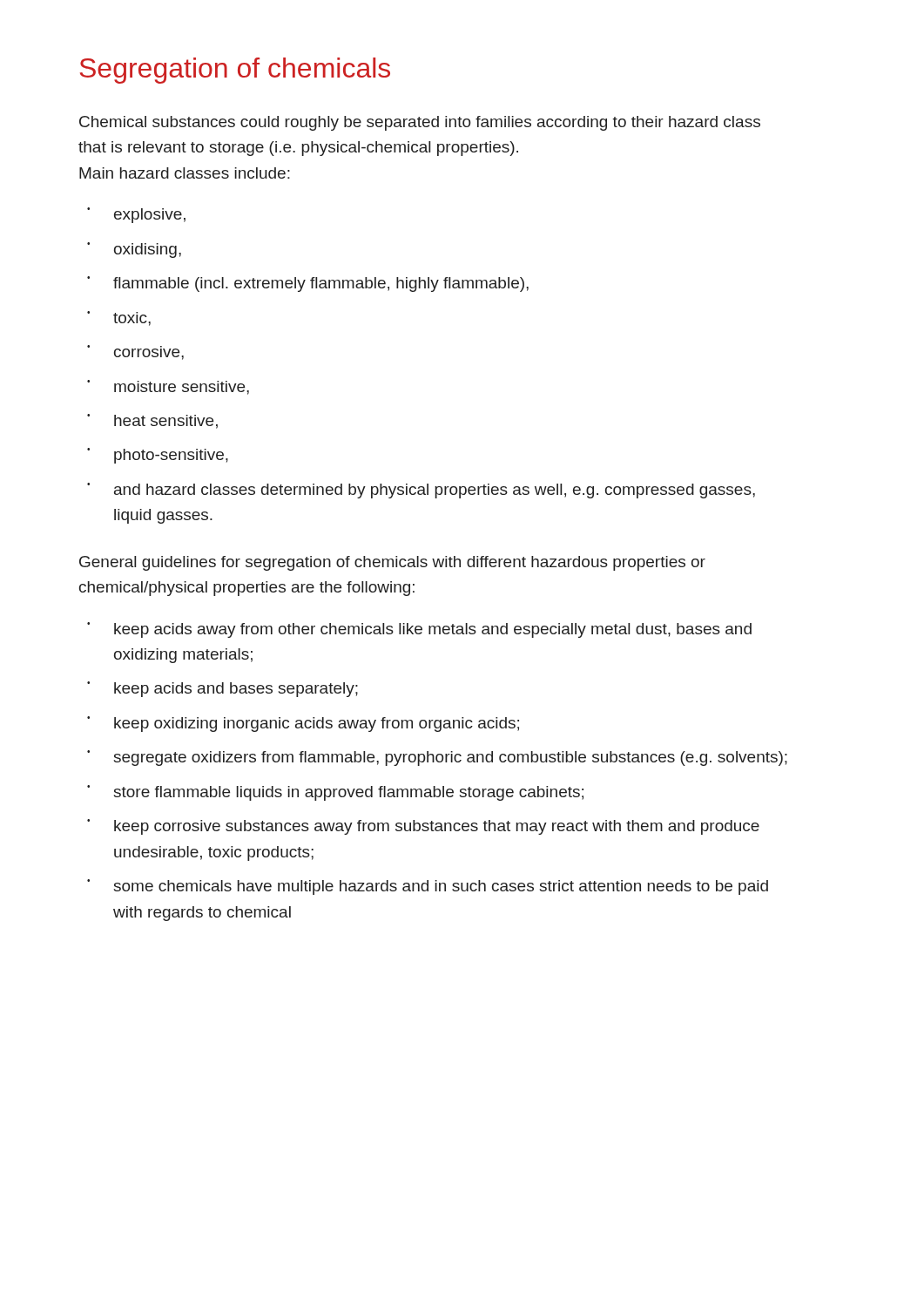The image size is (924, 1307).
Task: Click where it says "• explosive,"
Action: pyautogui.click(x=136, y=215)
